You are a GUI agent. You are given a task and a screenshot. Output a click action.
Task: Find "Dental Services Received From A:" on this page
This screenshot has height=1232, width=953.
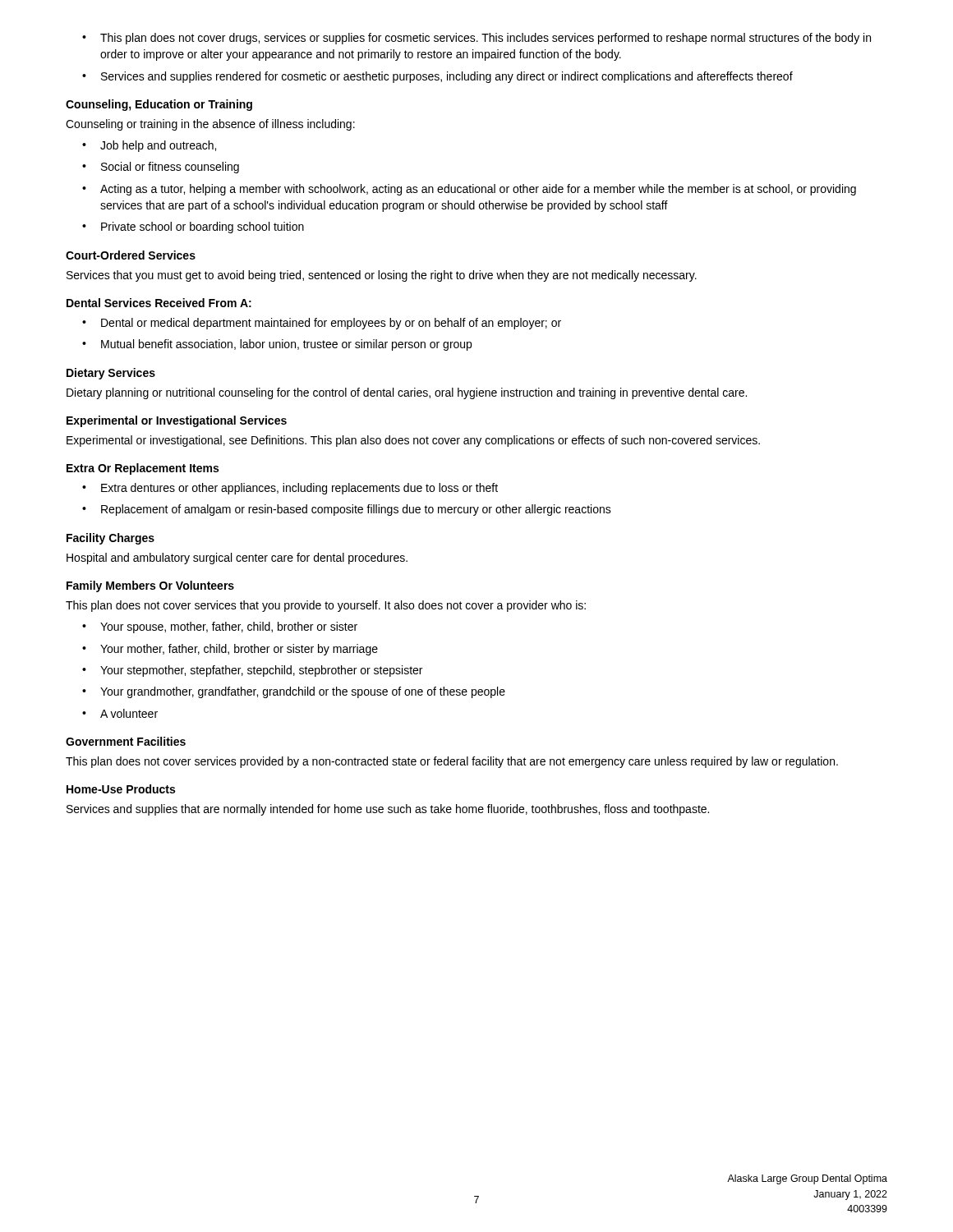coord(159,303)
